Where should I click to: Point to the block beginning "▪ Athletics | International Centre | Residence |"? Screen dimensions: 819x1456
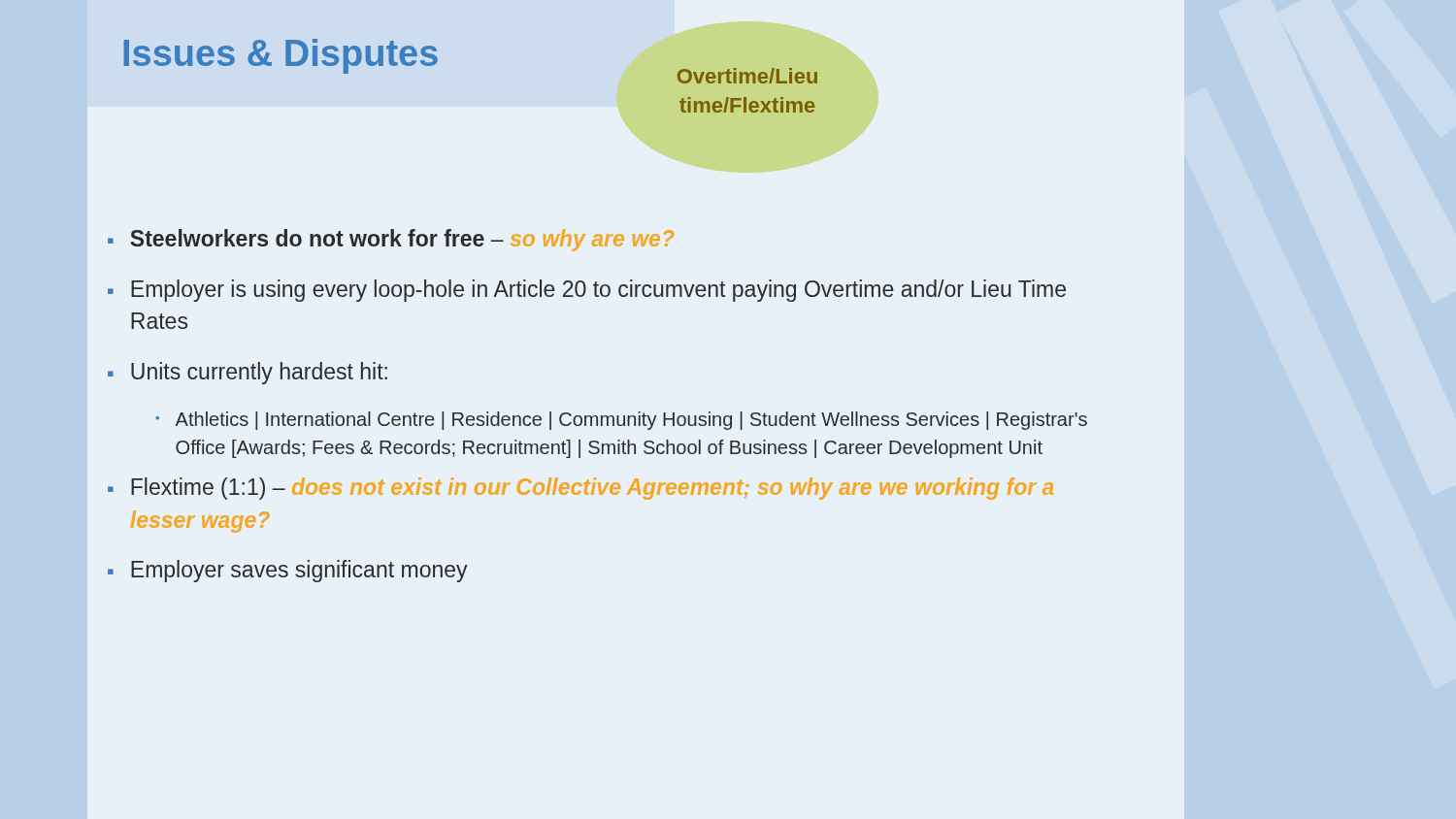(x=626, y=434)
